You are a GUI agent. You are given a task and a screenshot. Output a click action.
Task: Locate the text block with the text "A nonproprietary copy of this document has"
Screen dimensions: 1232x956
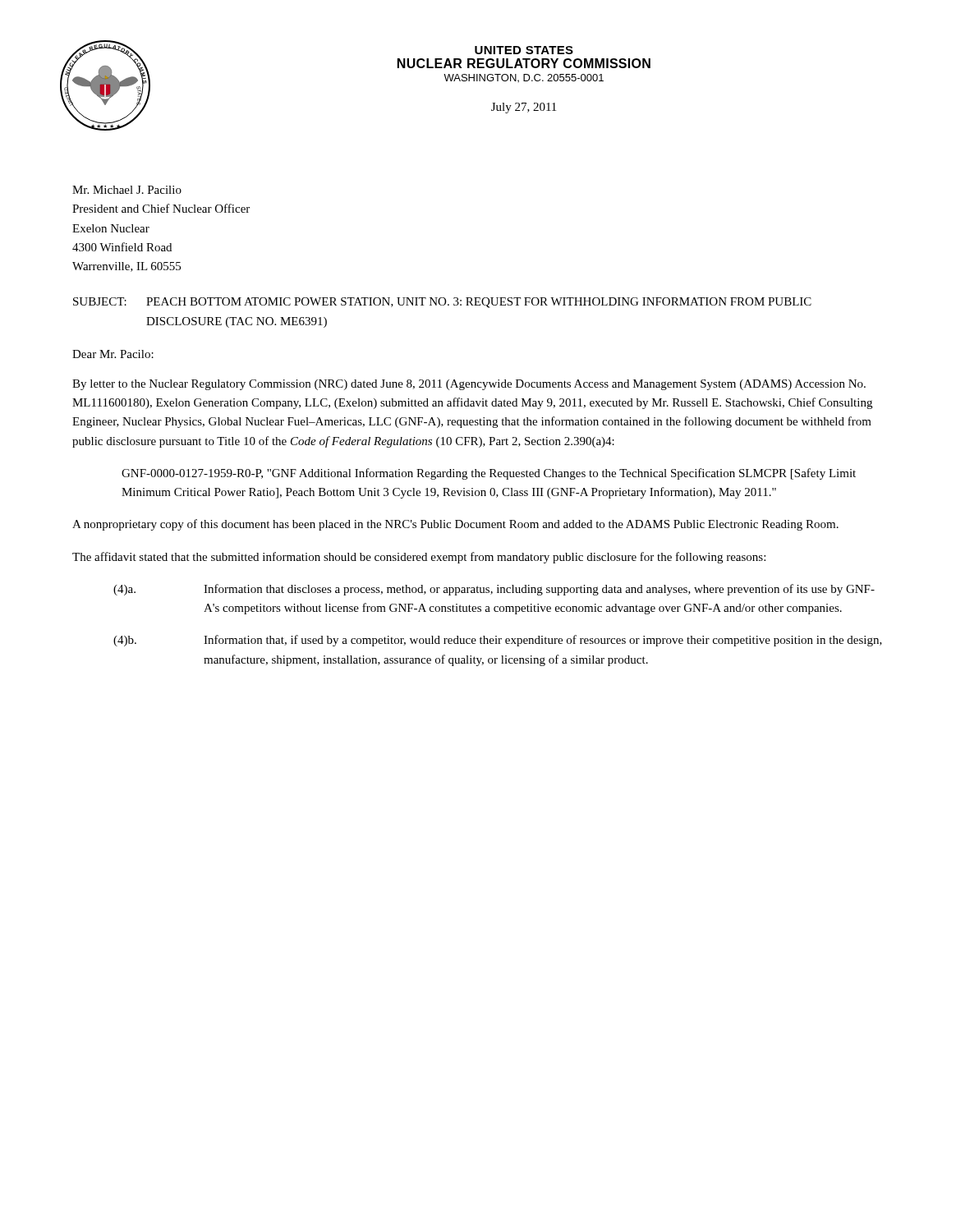(456, 524)
